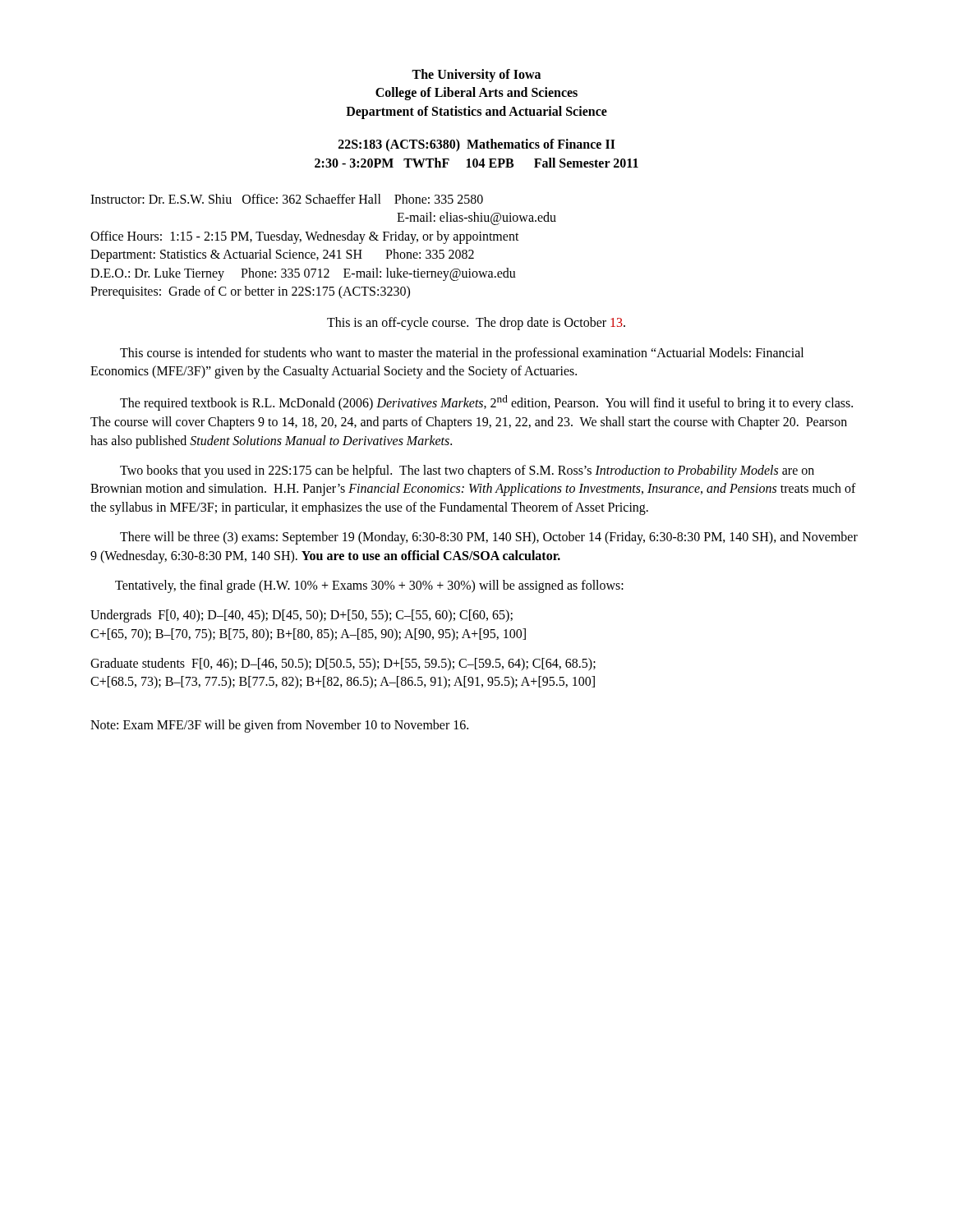Find the title on this page that starts "The University of Iowa College of Liberal"
953x1232 pixels.
(476, 93)
